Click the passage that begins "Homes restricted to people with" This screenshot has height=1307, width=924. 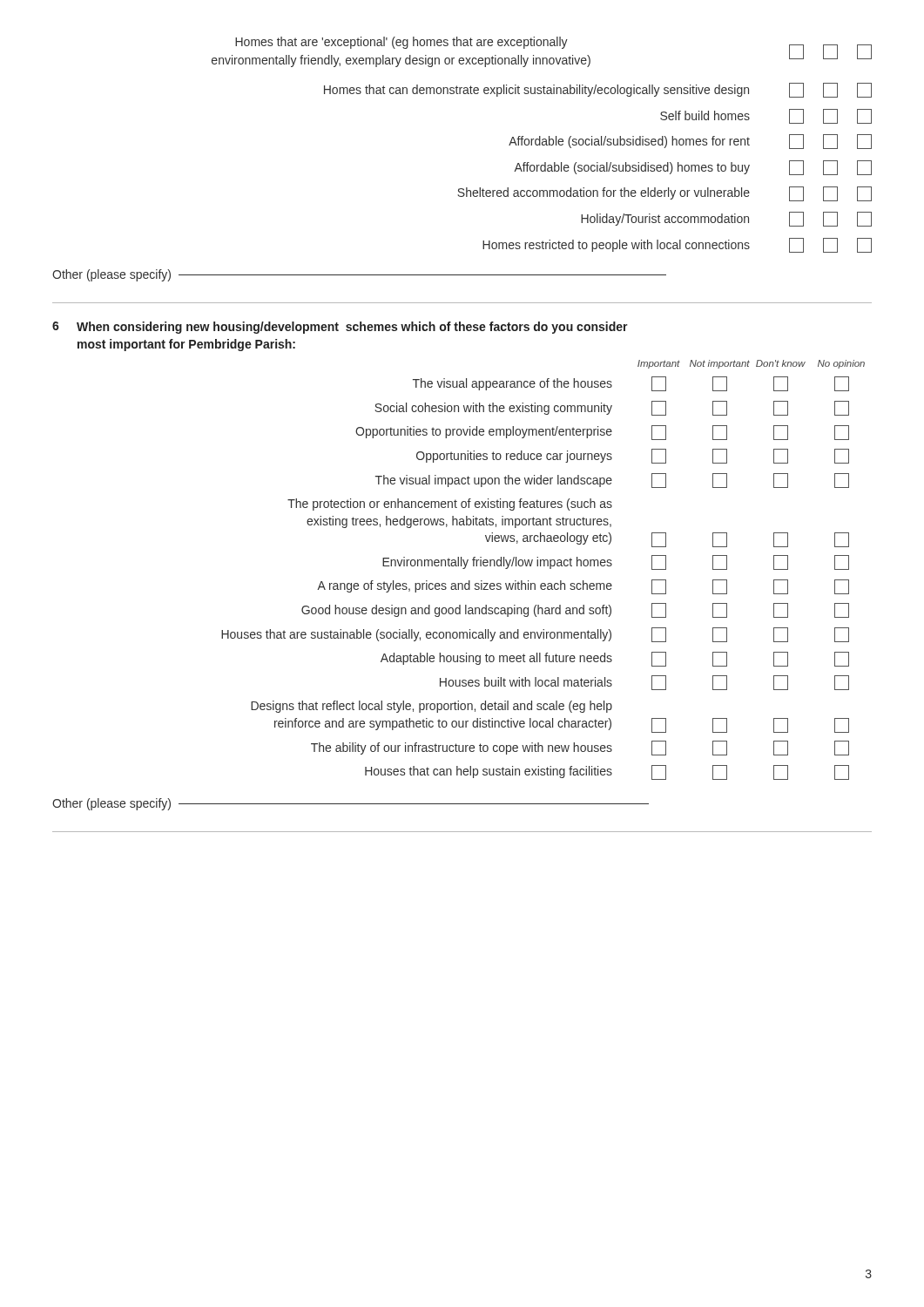pyautogui.click(x=677, y=245)
